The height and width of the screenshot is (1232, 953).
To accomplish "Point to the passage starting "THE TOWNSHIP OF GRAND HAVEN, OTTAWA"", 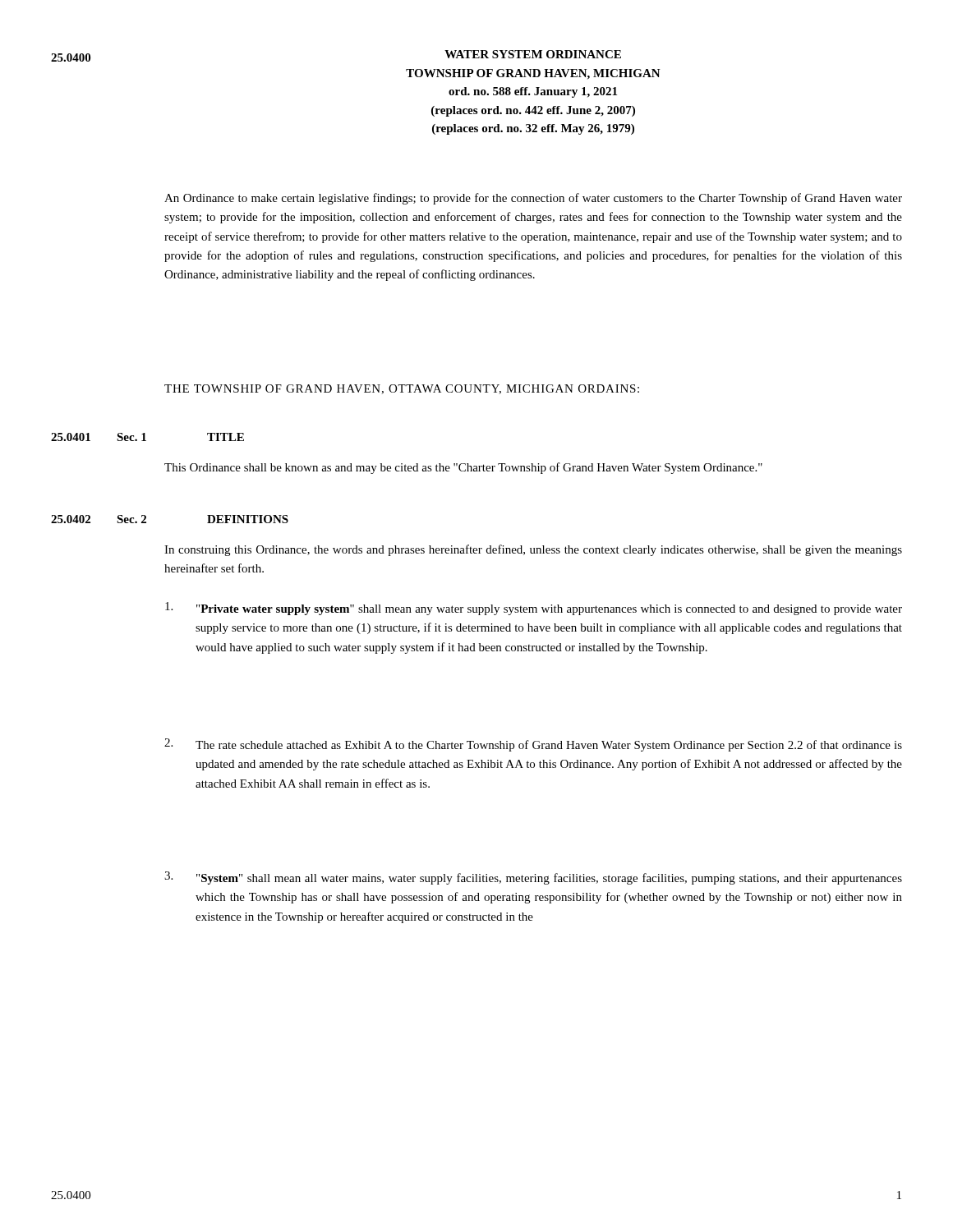I will click(403, 389).
